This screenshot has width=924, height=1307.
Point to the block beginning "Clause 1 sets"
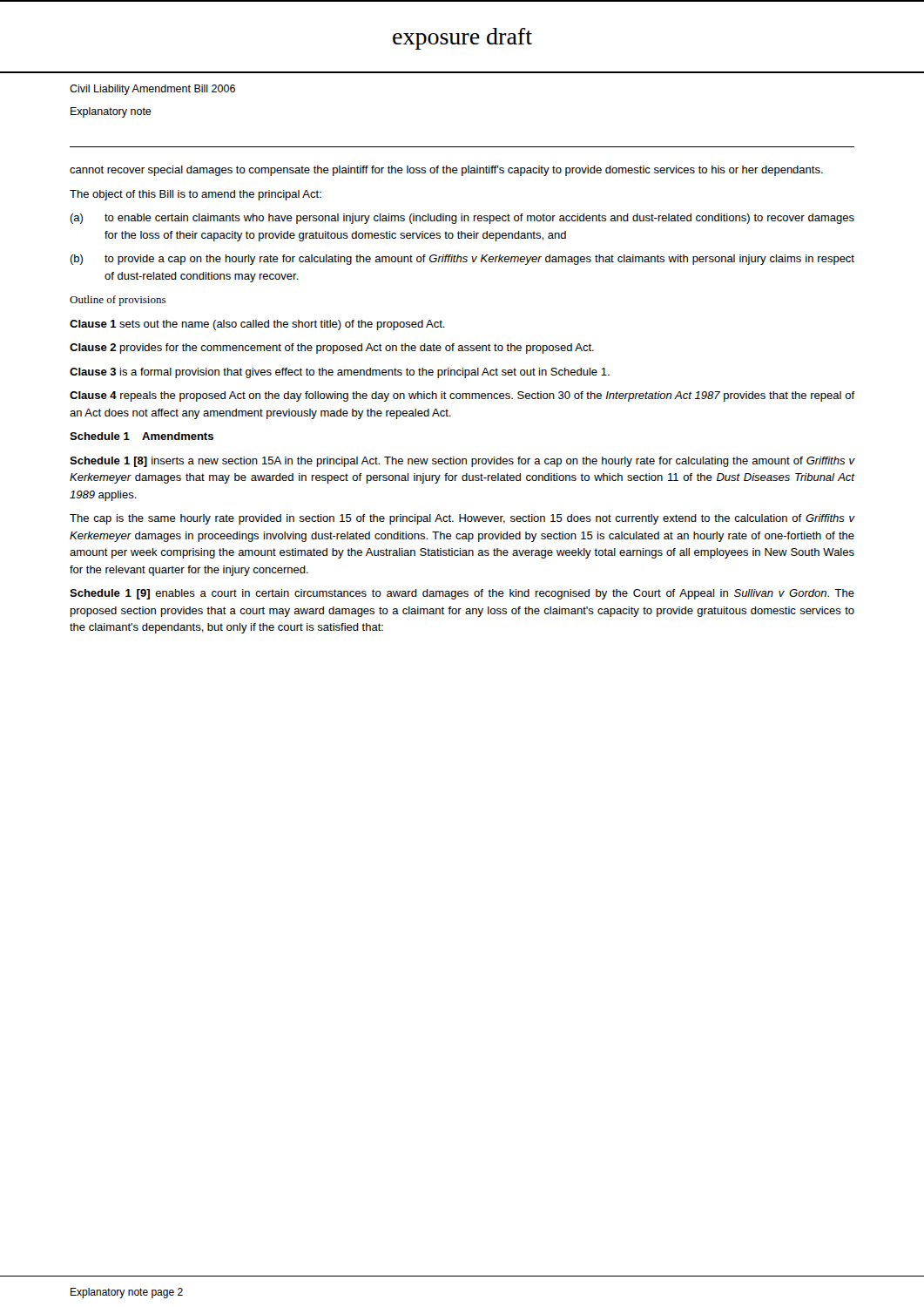[257, 325]
